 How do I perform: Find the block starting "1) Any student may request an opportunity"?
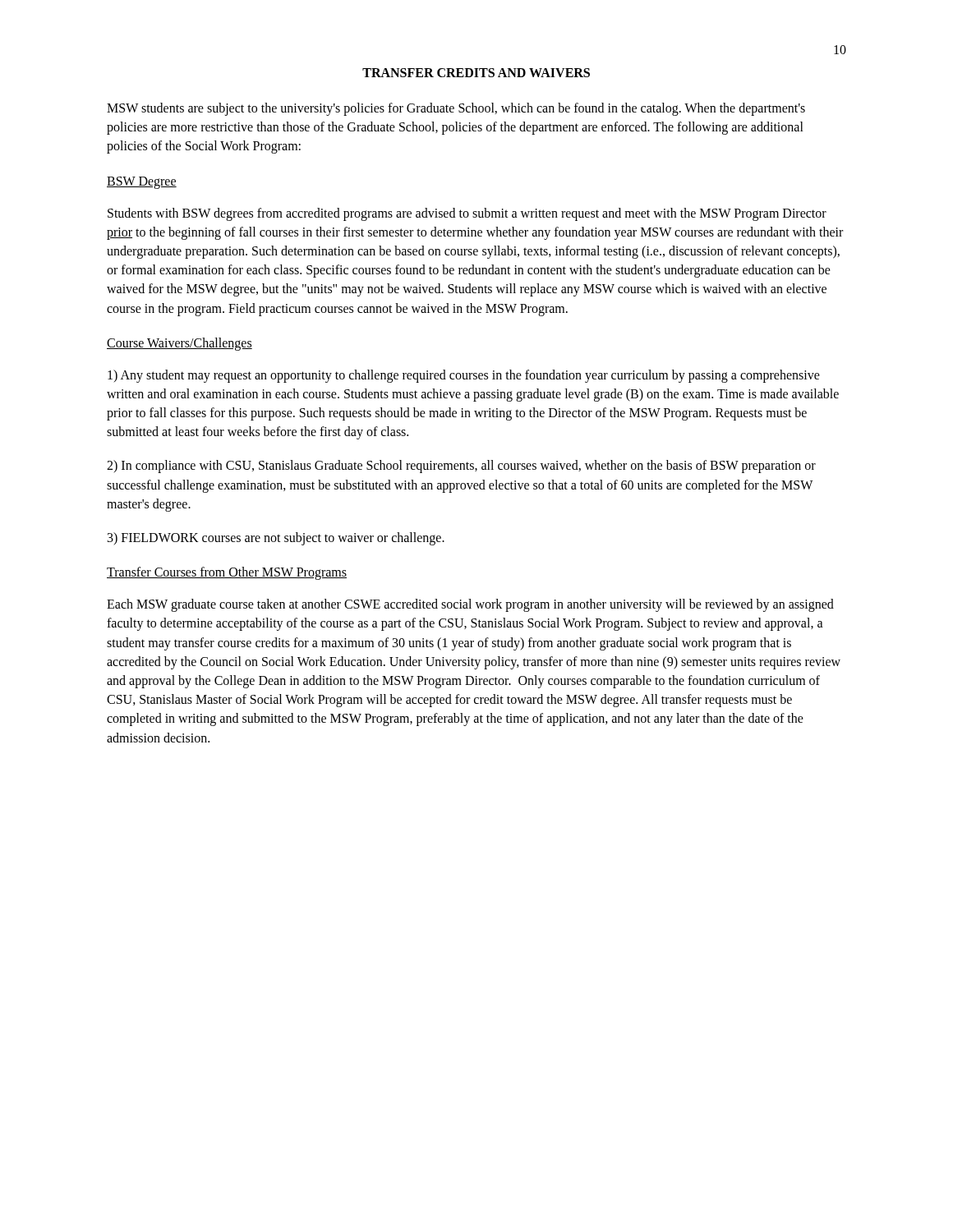[x=473, y=403]
